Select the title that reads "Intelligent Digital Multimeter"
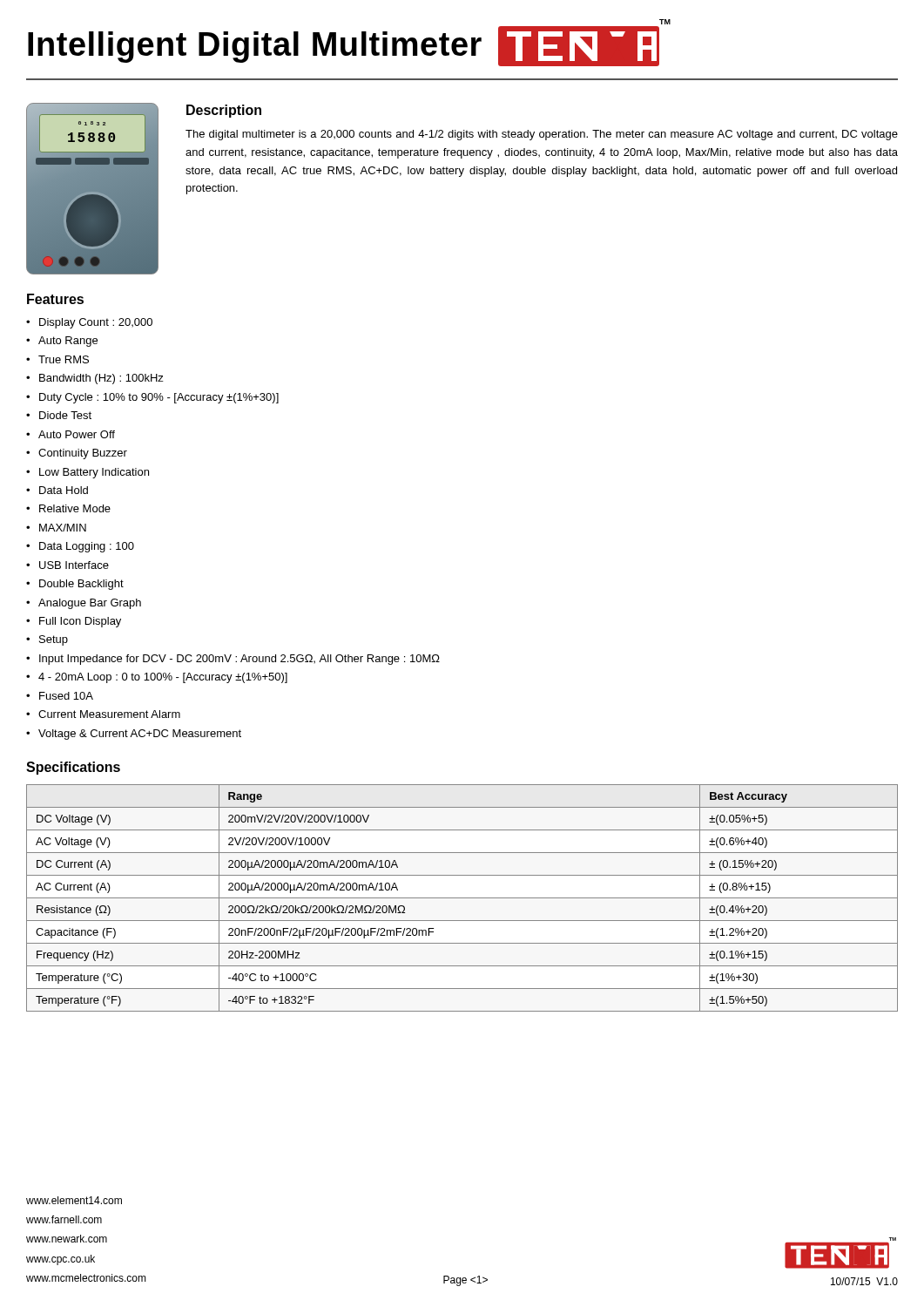 tap(254, 44)
